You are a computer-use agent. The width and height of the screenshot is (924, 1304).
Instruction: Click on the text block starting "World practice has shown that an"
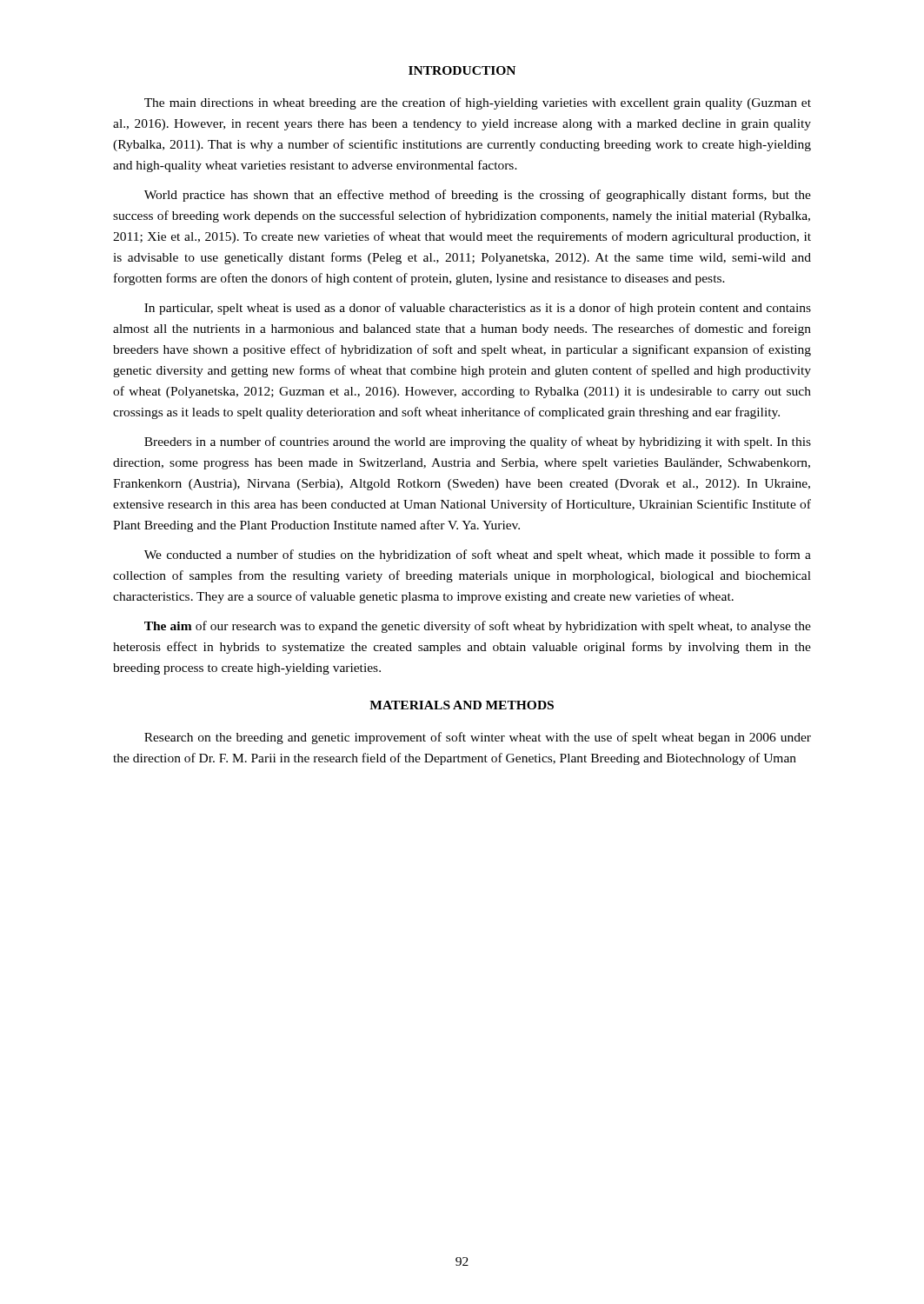pos(462,236)
